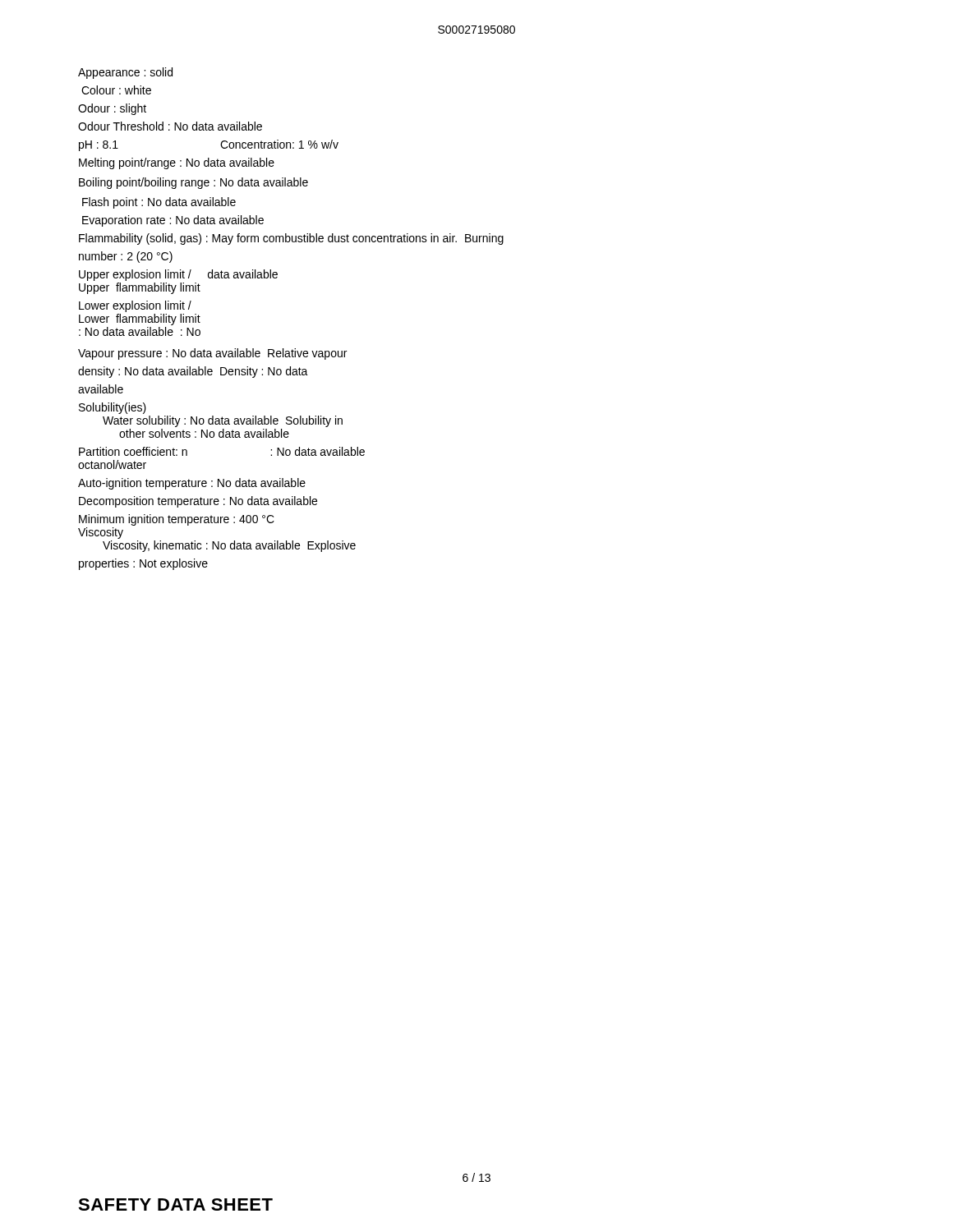Viewport: 953px width, 1232px height.
Task: Locate the text containing "properties : Not explosive"
Action: [143, 563]
